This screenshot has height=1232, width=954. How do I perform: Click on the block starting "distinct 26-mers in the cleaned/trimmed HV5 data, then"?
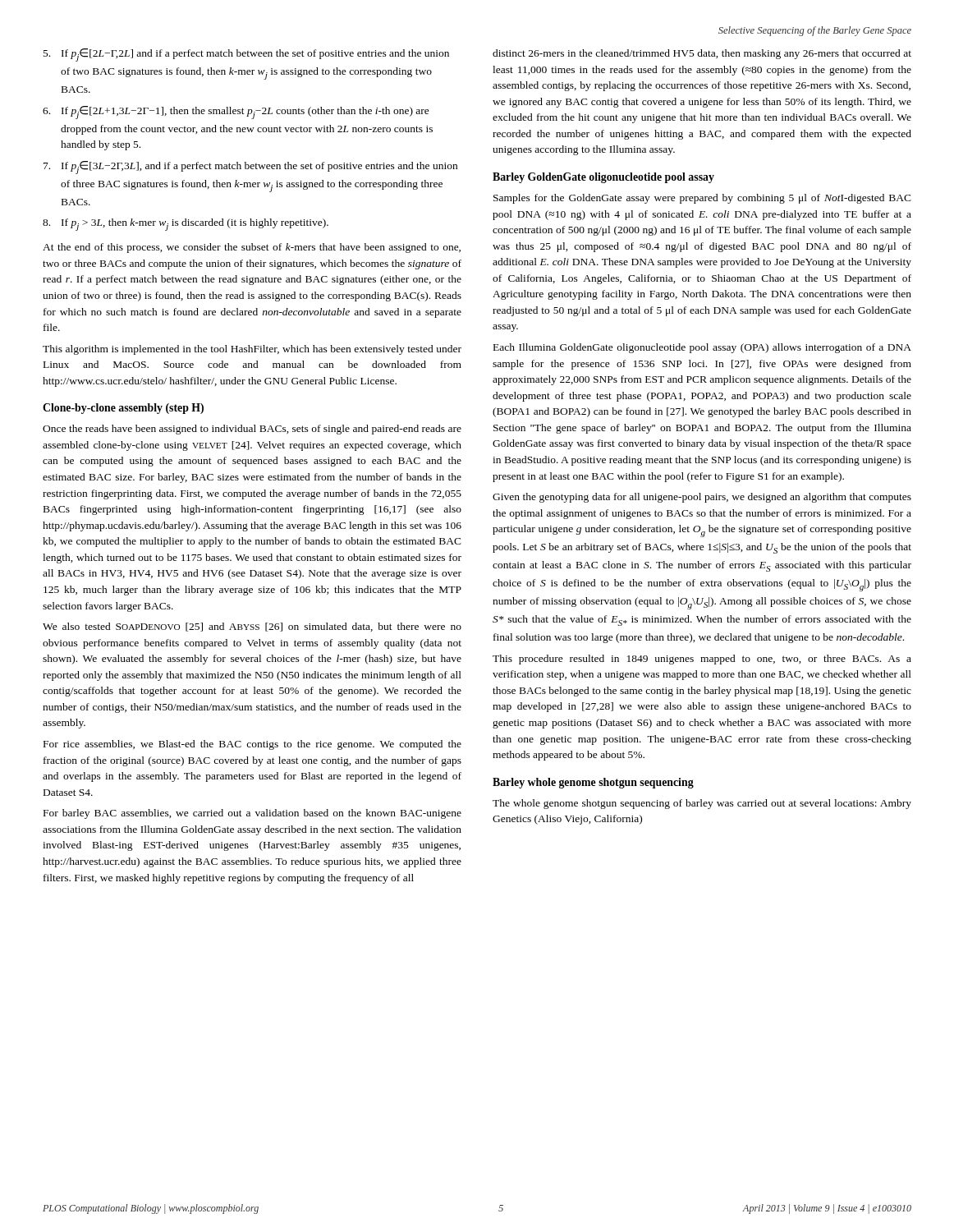(x=702, y=101)
